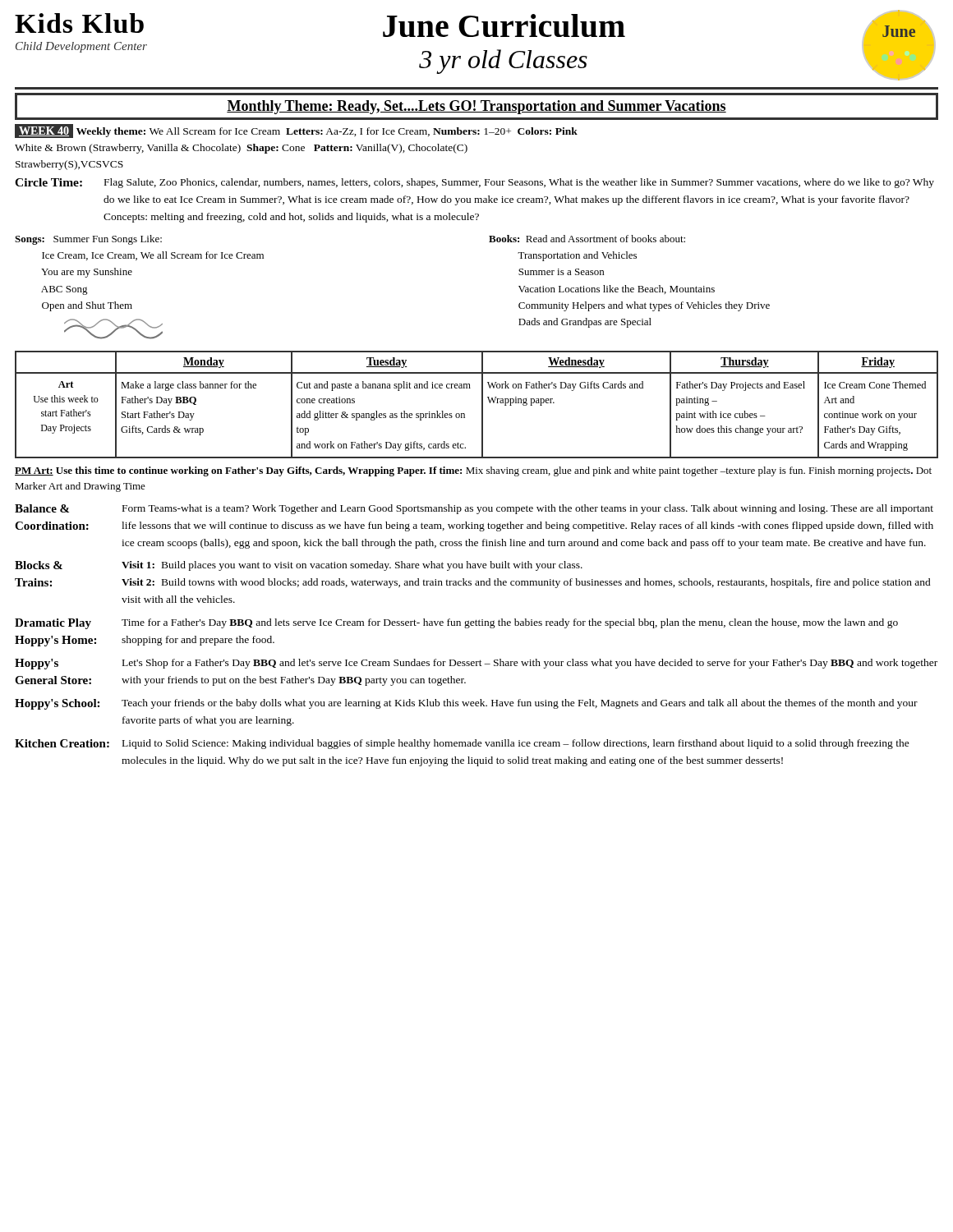Locate the text block that says "Circle Time: Flag Salute, Zoo"

476,200
